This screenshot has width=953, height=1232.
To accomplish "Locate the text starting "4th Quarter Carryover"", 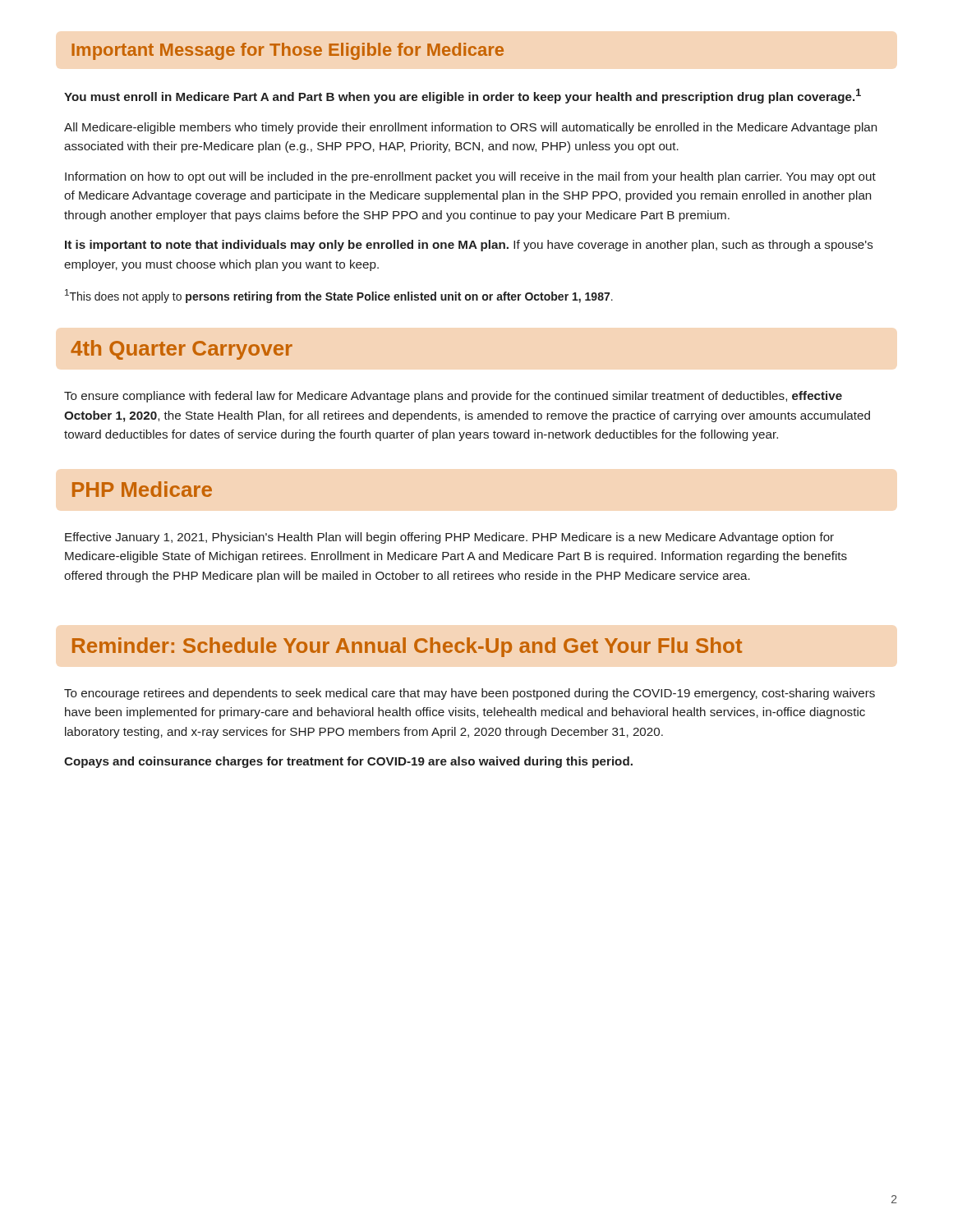I will click(182, 350).
